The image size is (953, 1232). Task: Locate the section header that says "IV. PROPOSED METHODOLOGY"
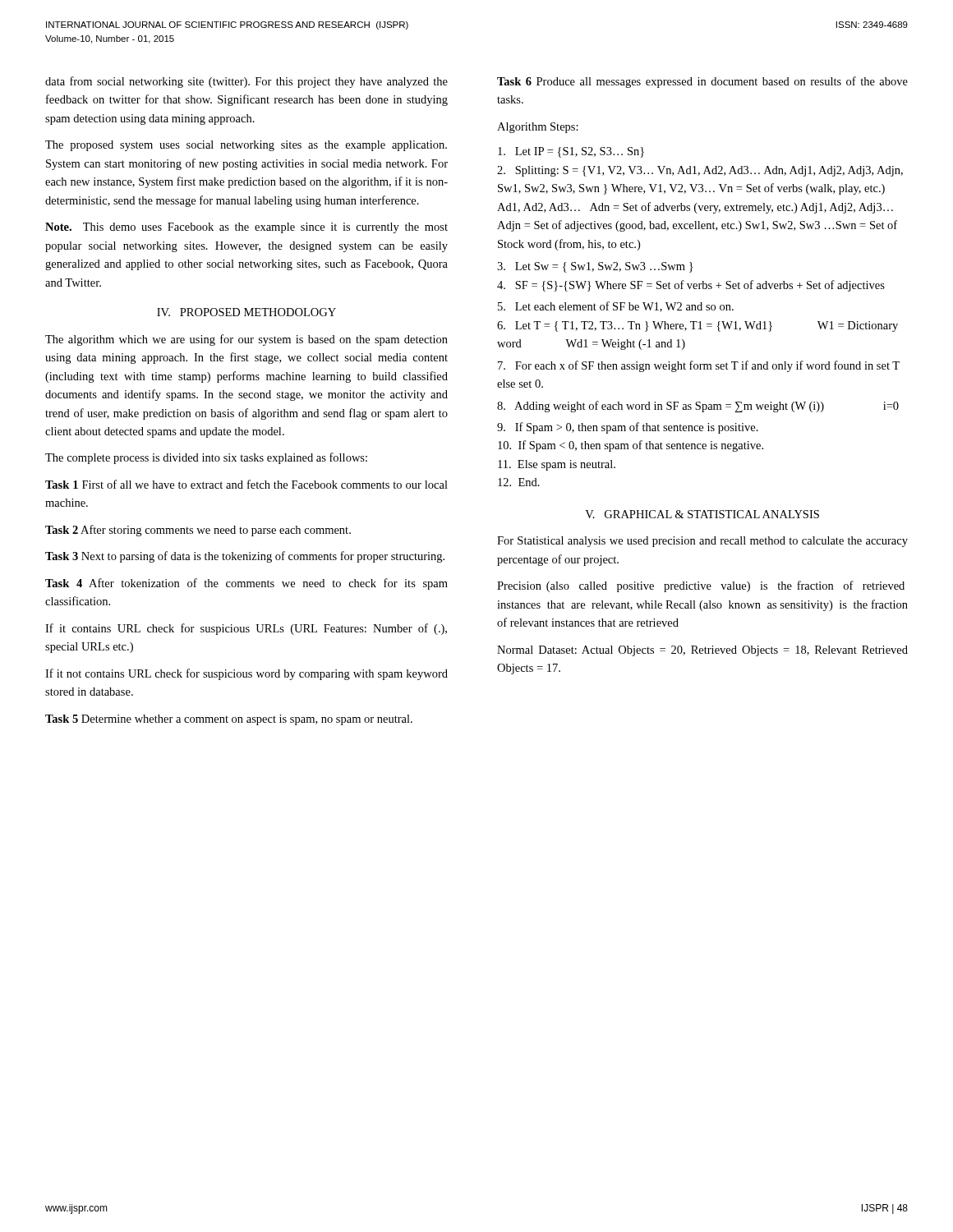(246, 312)
